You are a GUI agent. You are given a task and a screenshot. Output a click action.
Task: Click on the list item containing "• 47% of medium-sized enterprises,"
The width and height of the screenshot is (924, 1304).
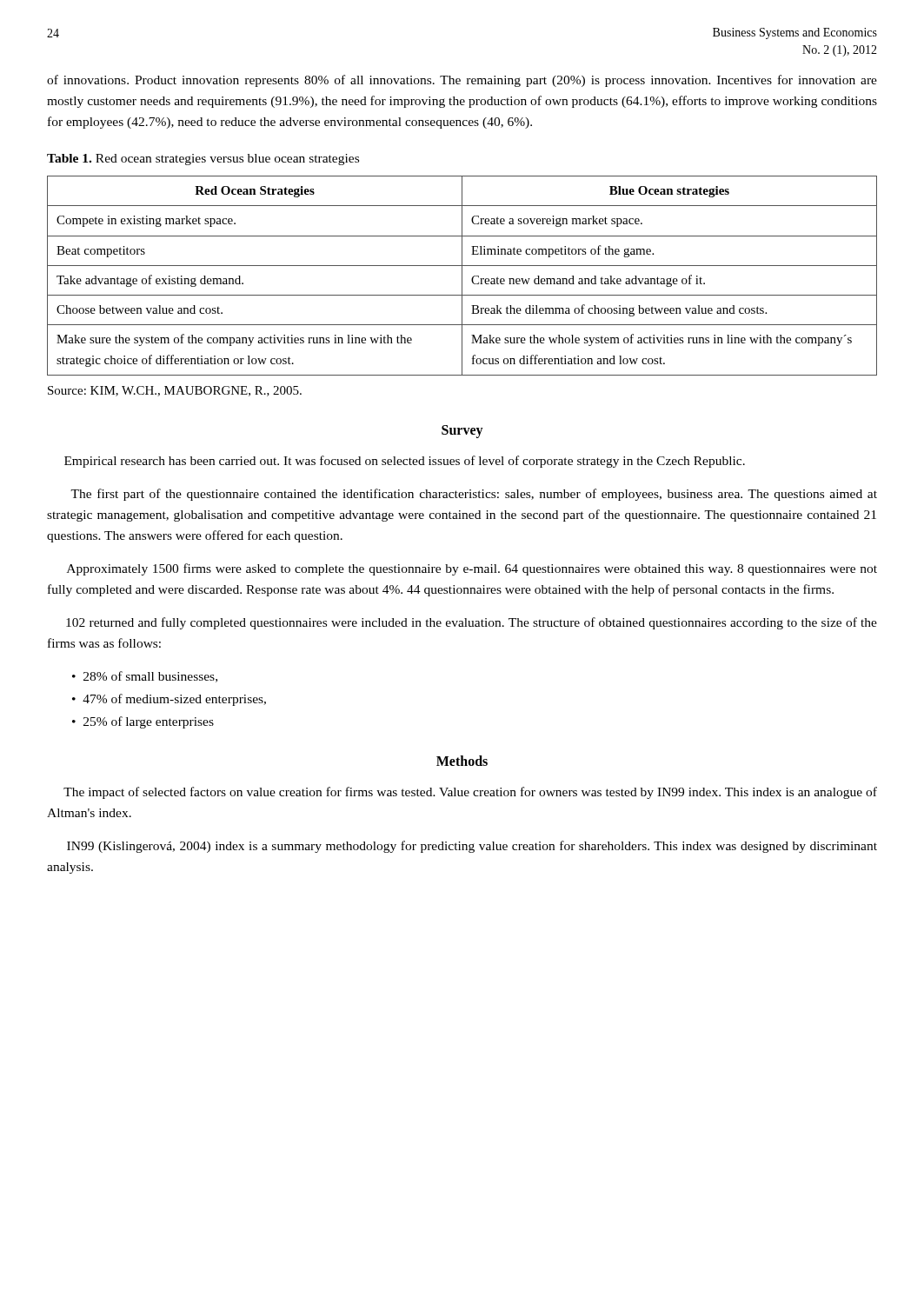[169, 698]
